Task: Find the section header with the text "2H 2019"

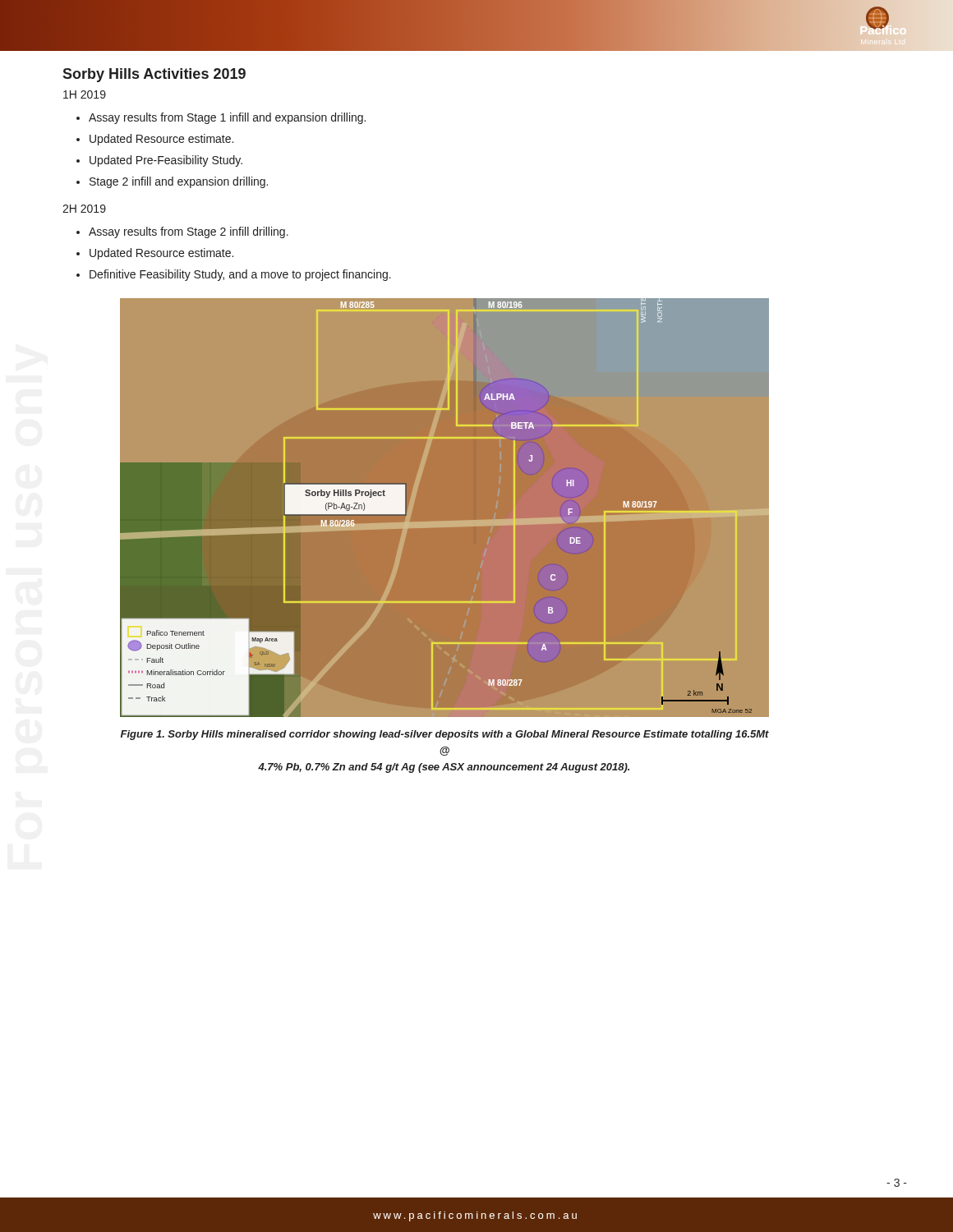Action: point(84,209)
